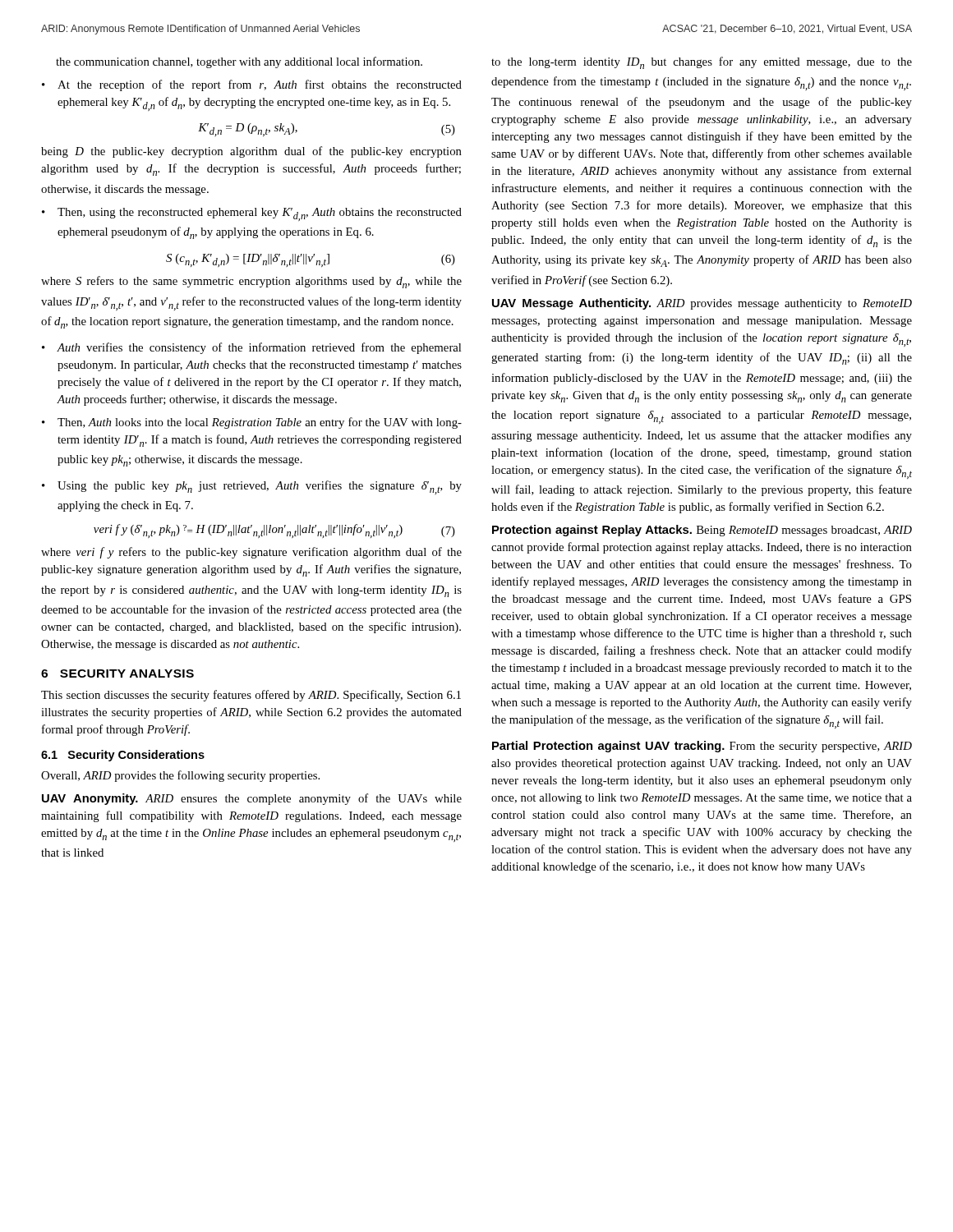Screen dimensions: 1232x953
Task: Select the element starting "the communication channel, together"
Action: point(259,62)
